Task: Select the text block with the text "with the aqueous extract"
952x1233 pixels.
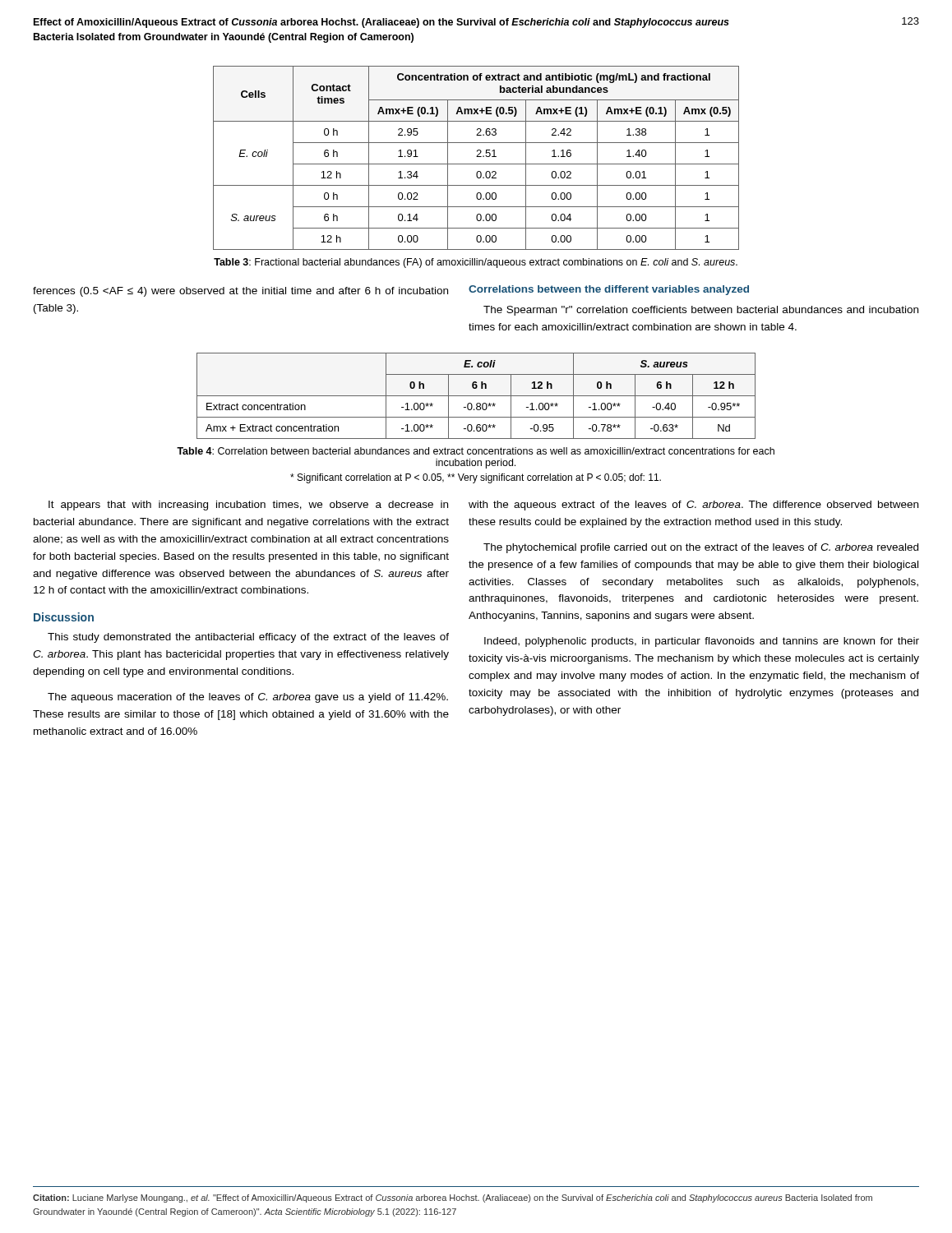Action: [694, 513]
